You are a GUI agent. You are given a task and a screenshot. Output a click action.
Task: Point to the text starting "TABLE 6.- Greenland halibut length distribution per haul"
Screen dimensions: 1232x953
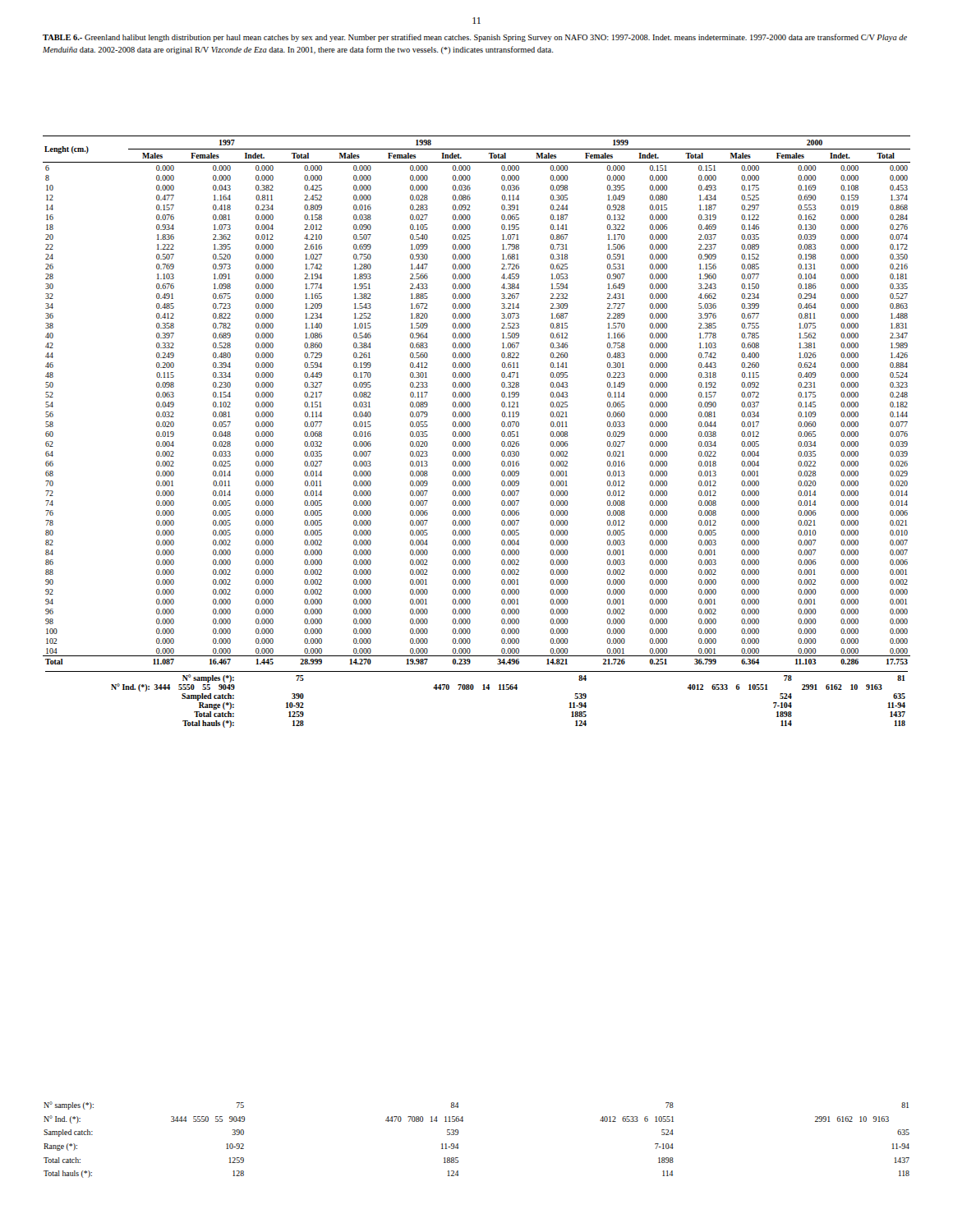(x=475, y=44)
